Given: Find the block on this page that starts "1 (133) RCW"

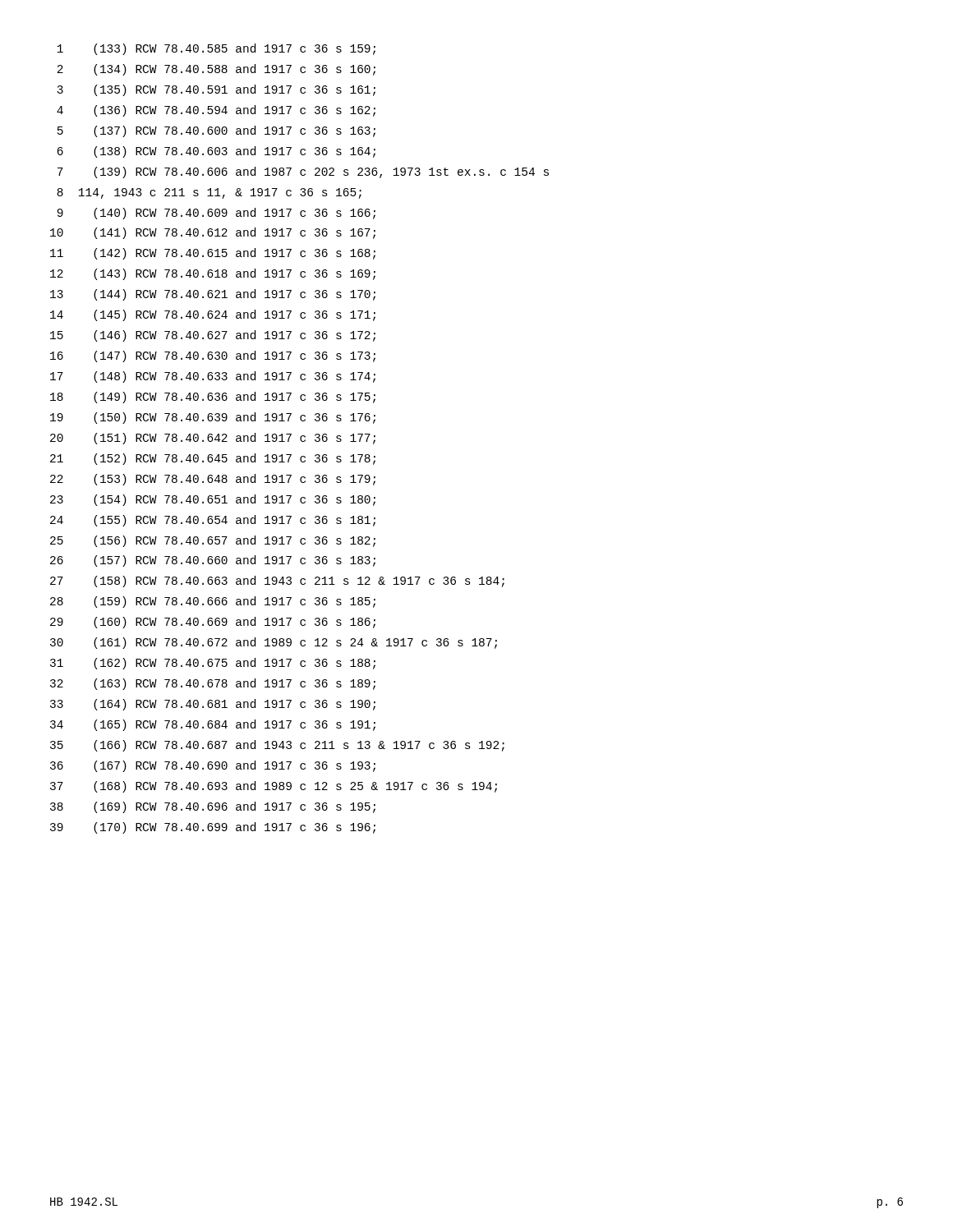Looking at the screenshot, I should 299,438.
